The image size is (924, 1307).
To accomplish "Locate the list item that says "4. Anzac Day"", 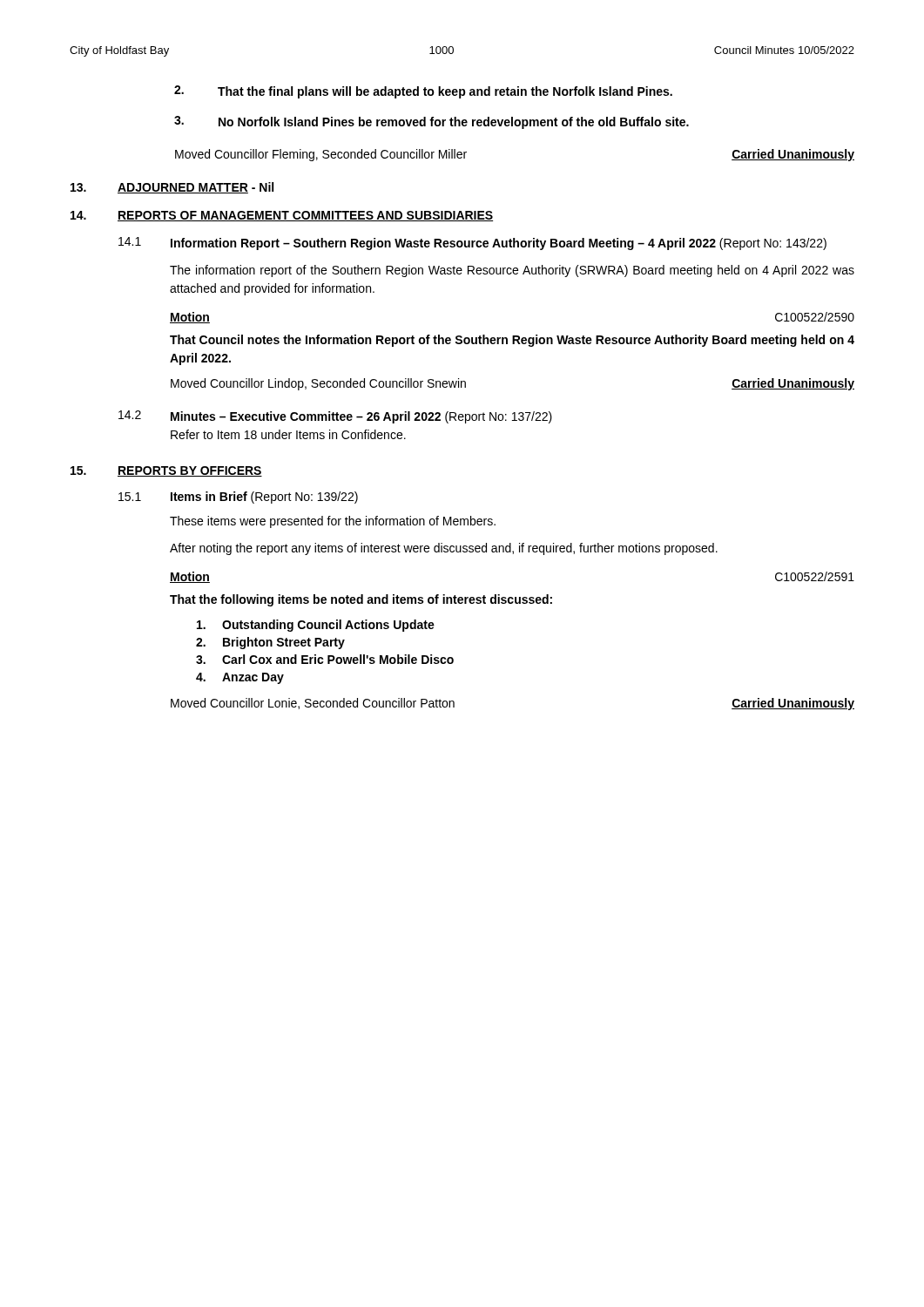I will click(240, 677).
